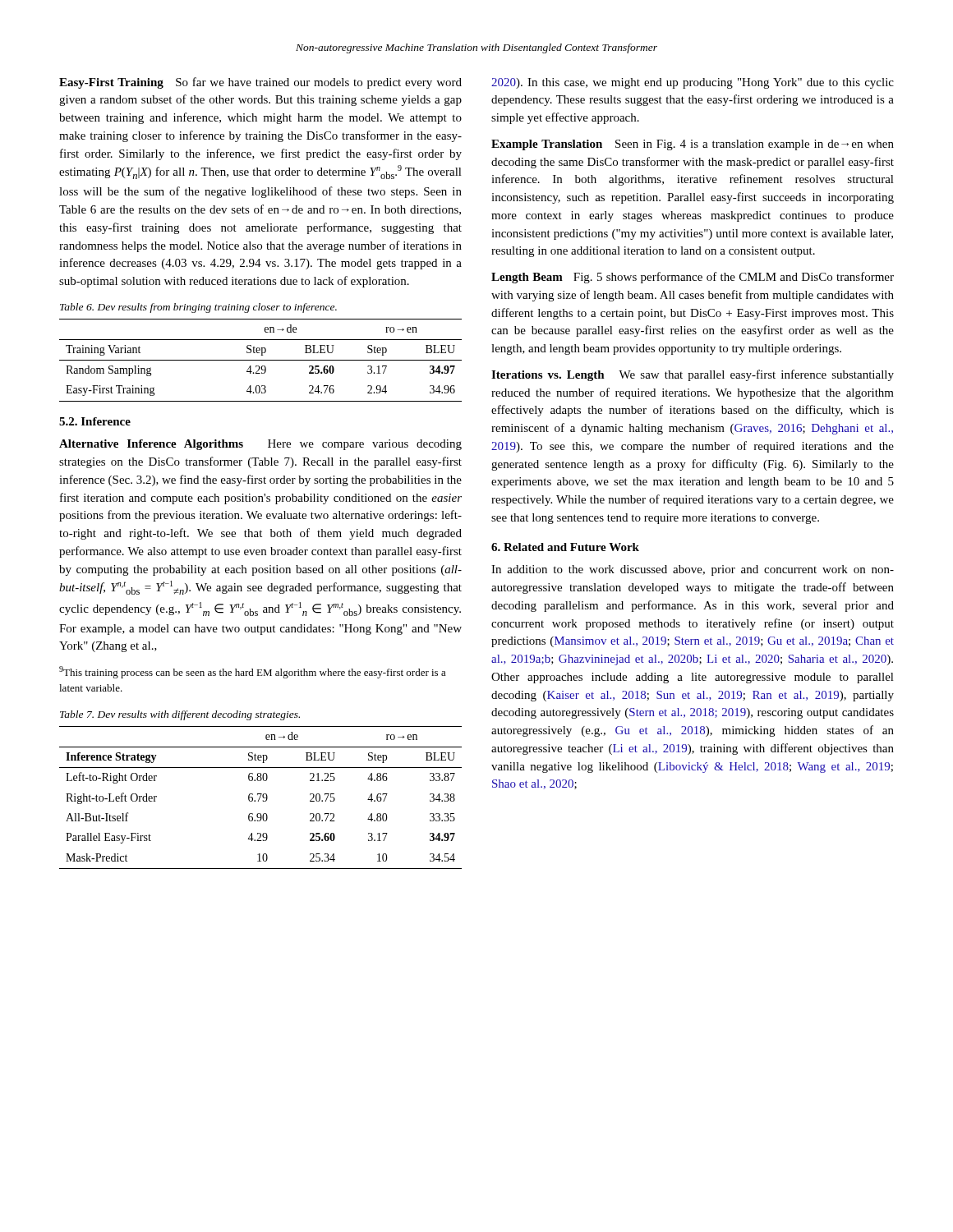This screenshot has width=953, height=1232.
Task: Find the block starting "In addition to the work"
Action: 693,677
